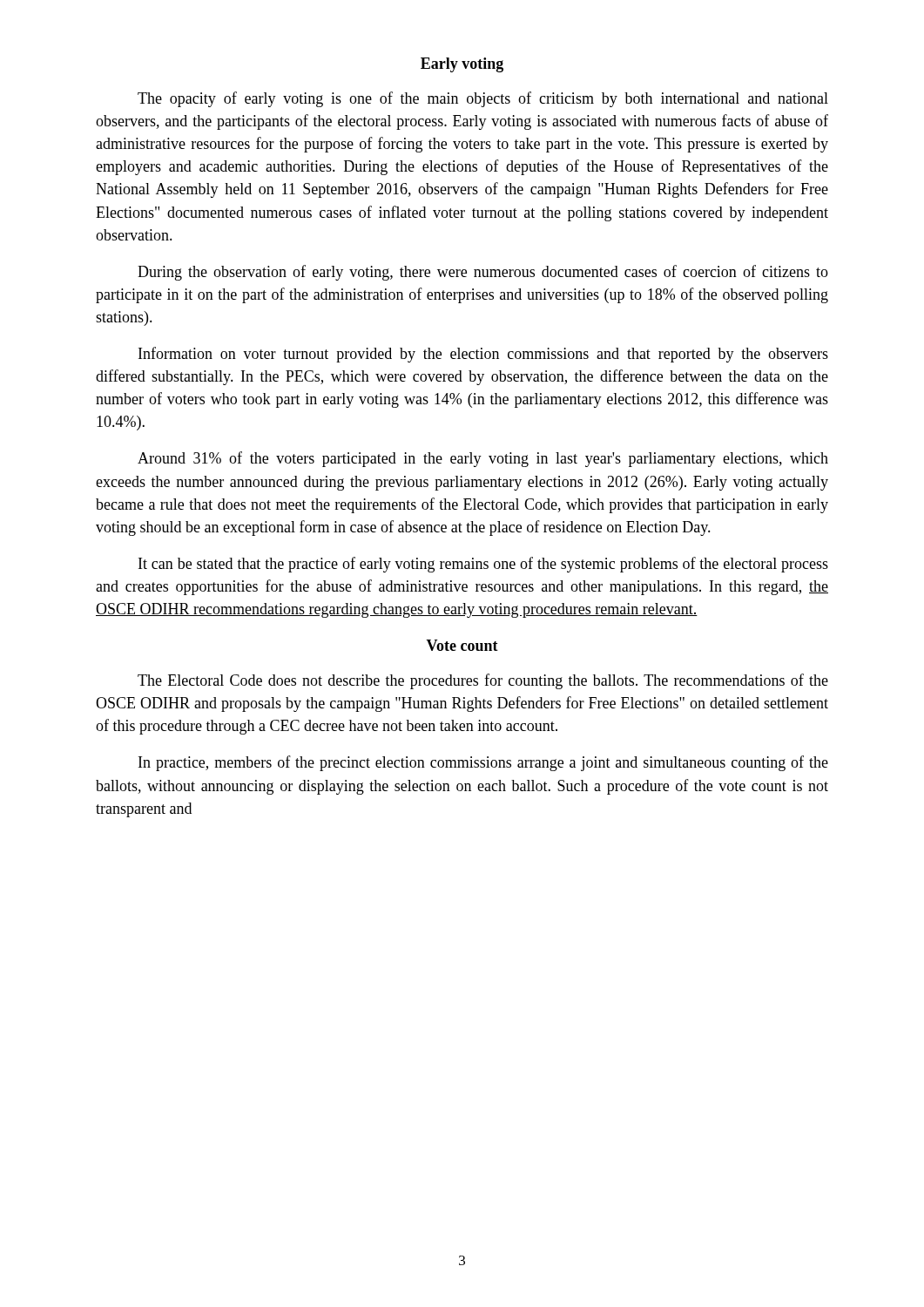924x1307 pixels.
Task: Click on the text block containing "It can be stated that"
Action: pyautogui.click(x=462, y=586)
